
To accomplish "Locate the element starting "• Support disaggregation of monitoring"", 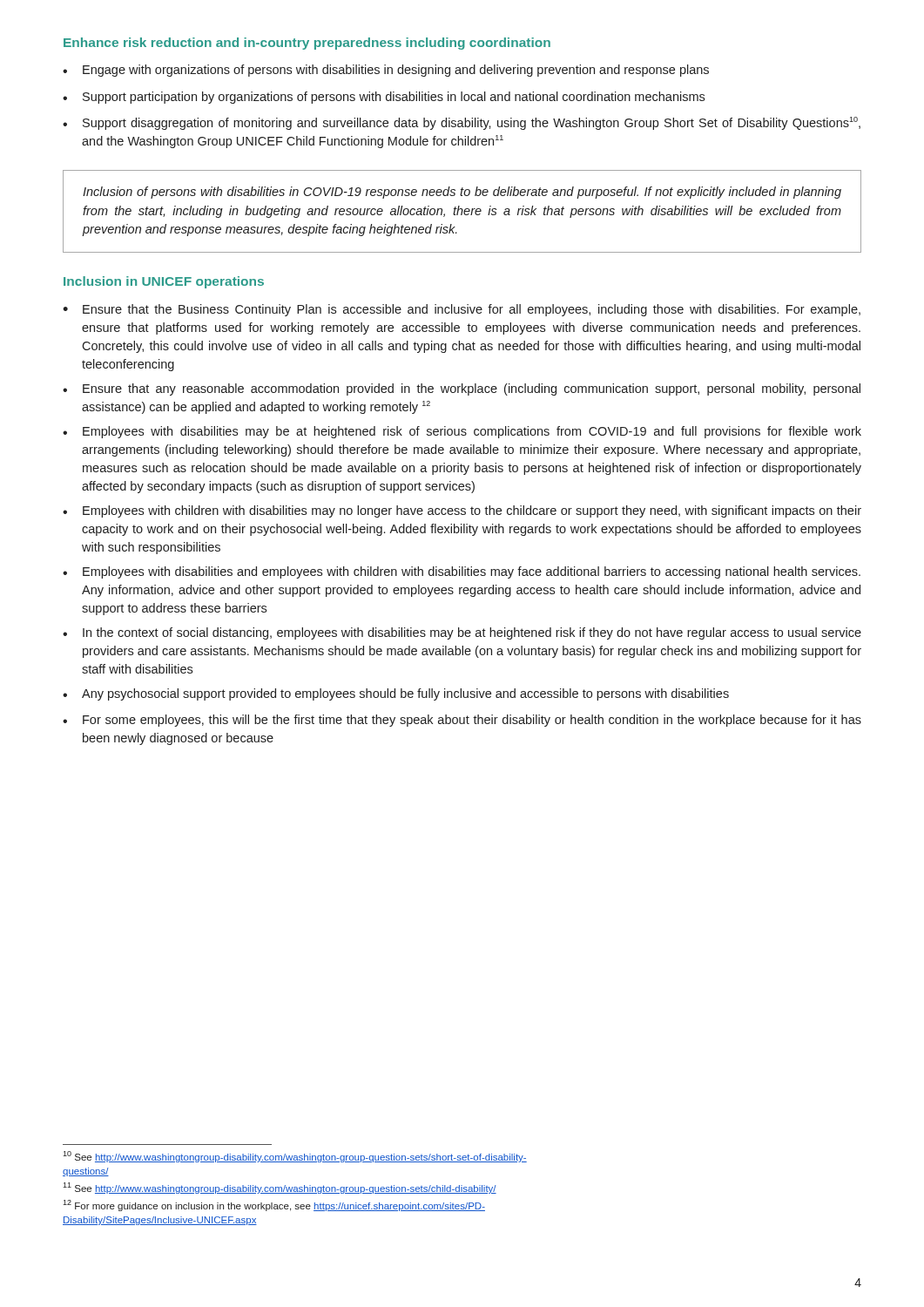I will click(x=462, y=132).
